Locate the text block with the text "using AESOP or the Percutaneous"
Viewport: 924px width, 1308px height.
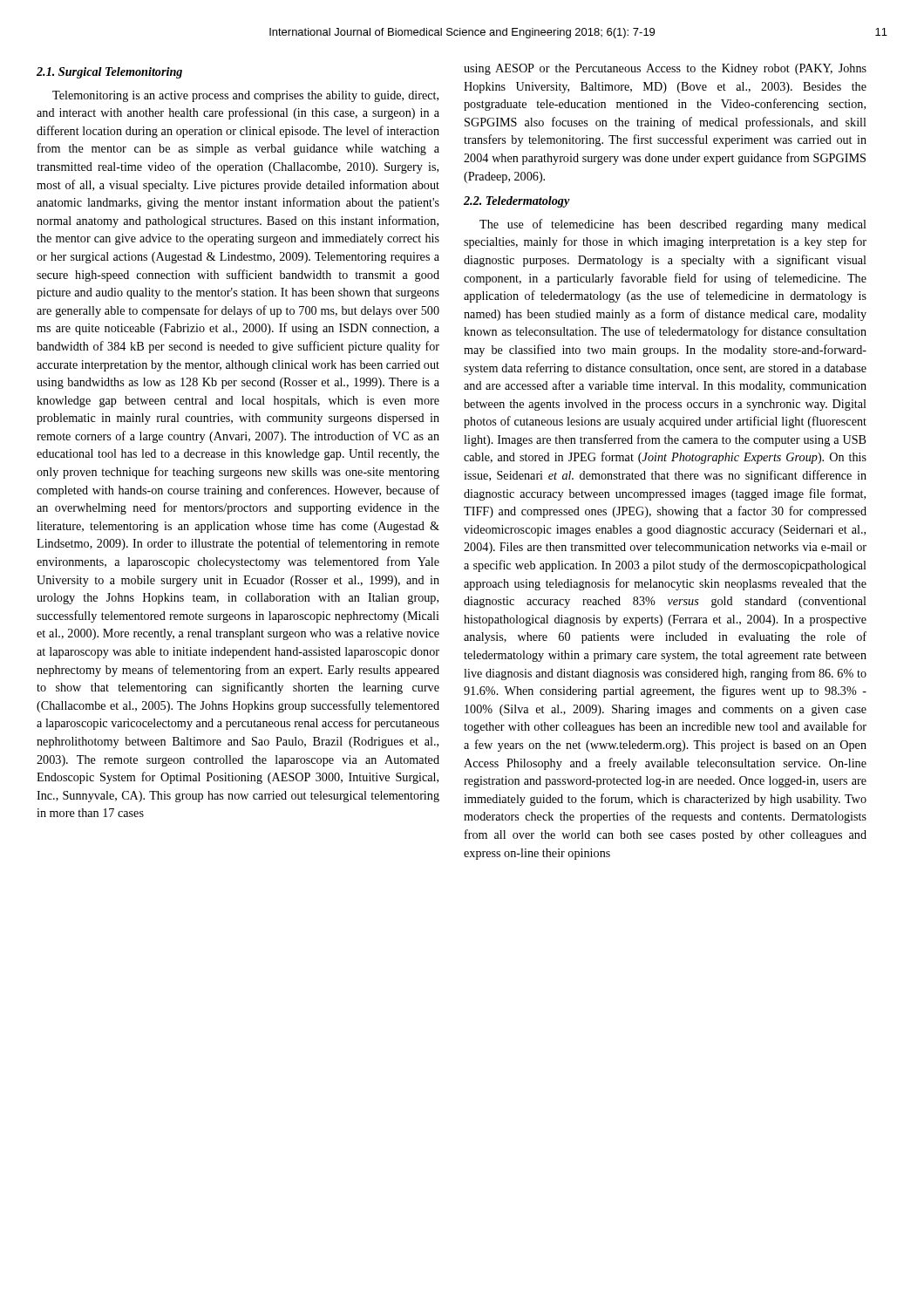pos(665,122)
